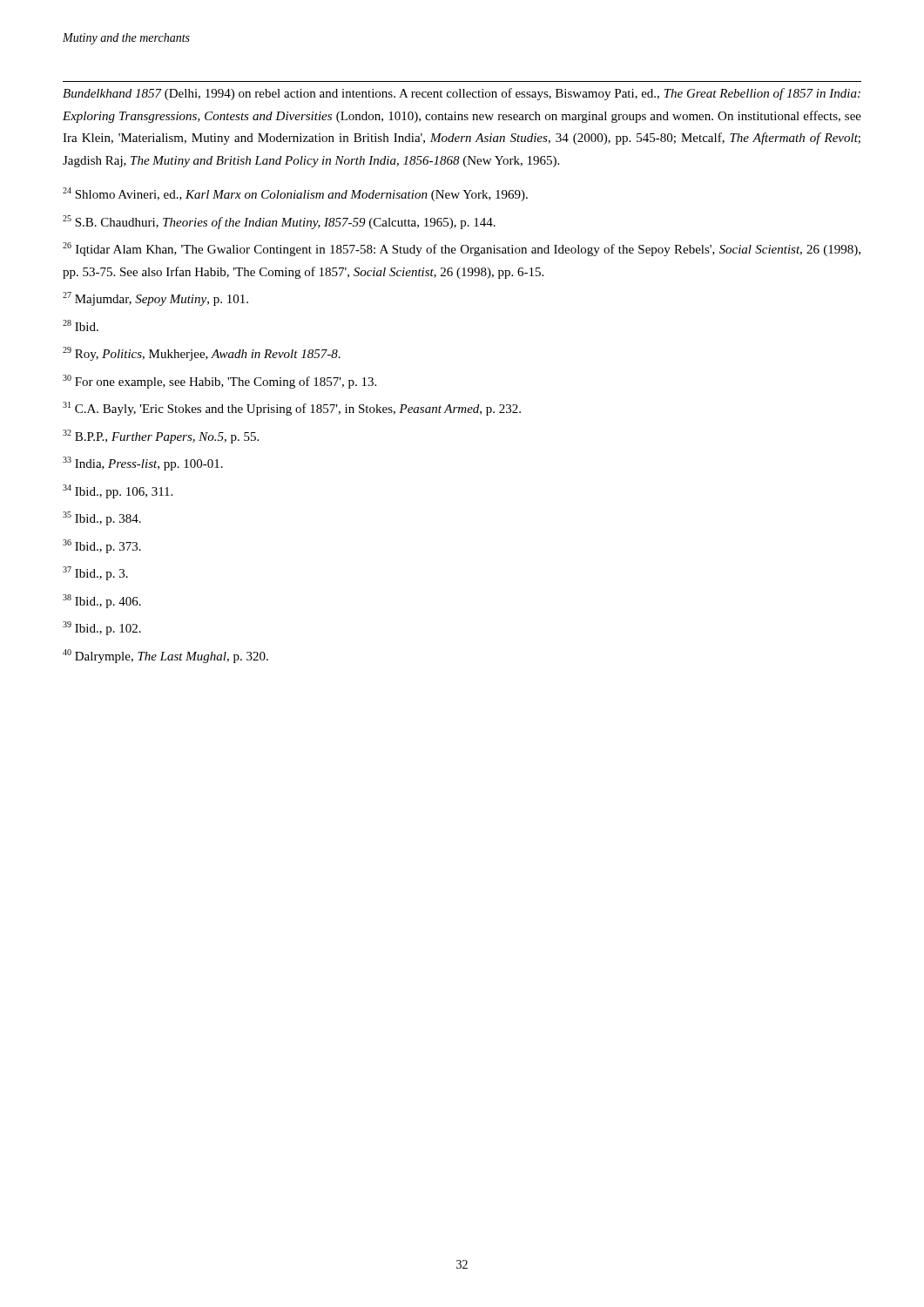Image resolution: width=924 pixels, height=1307 pixels.
Task: Select the element starting "33 India, Press-list, pp."
Action: [x=143, y=463]
